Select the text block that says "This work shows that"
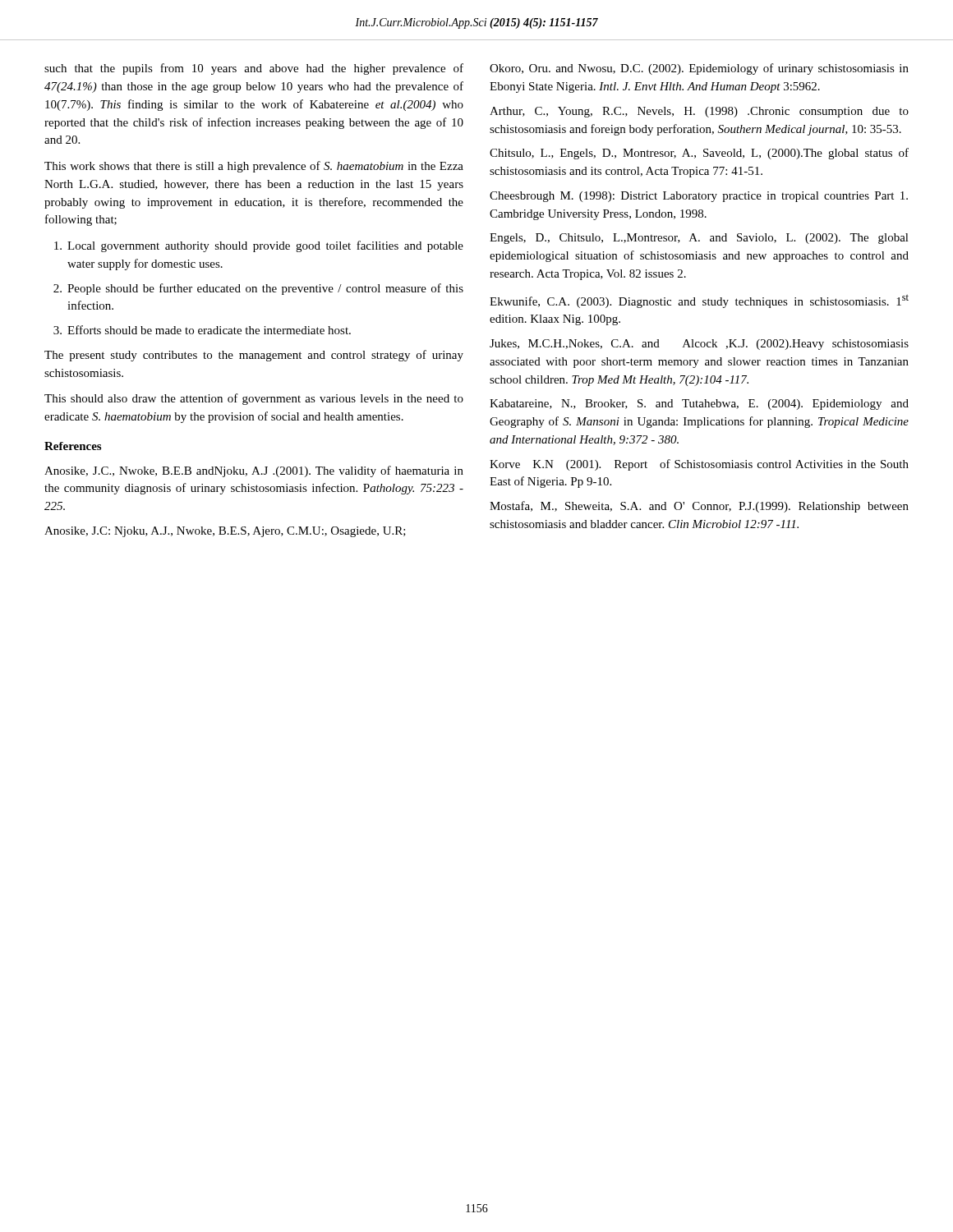This screenshot has height=1232, width=953. [254, 193]
